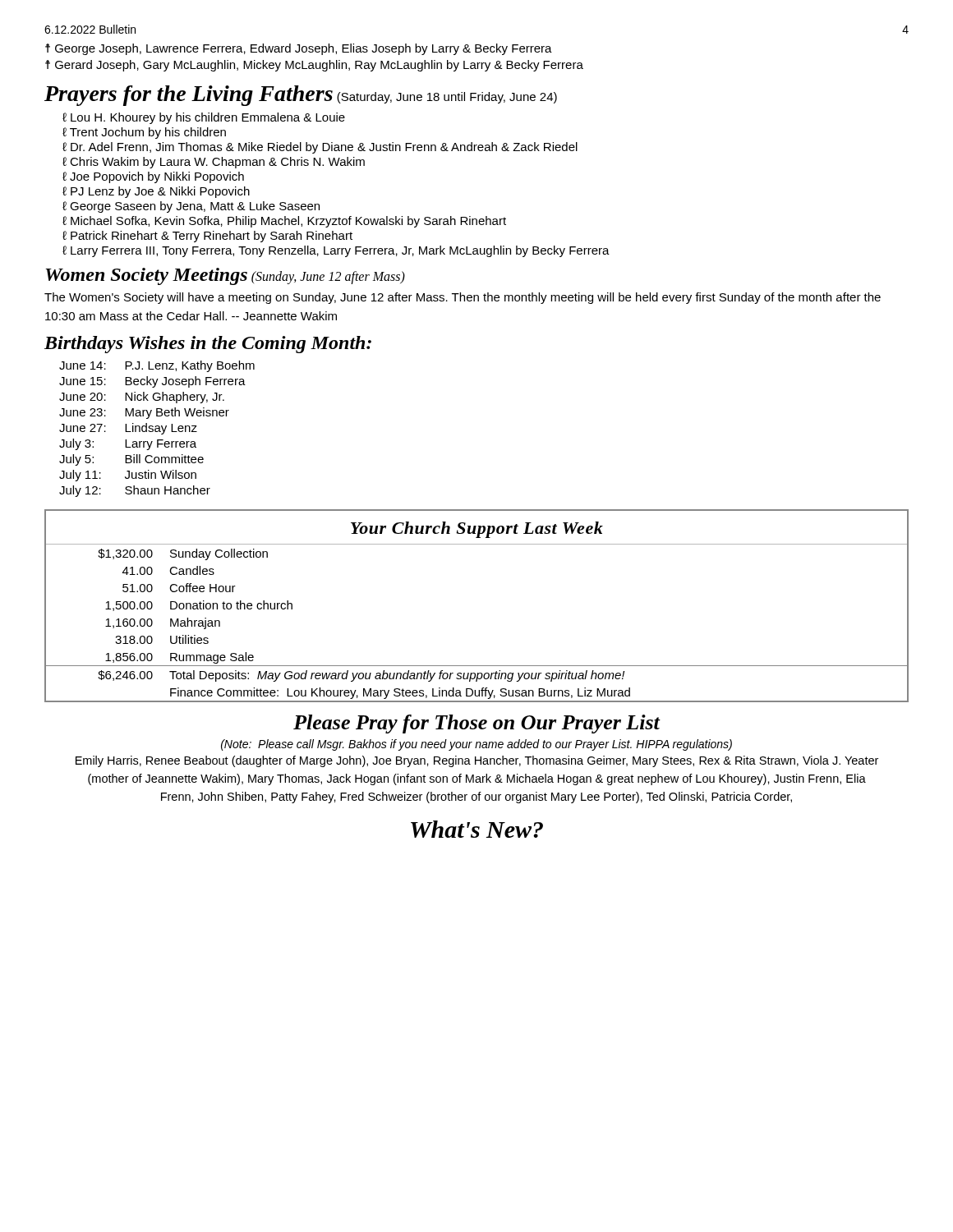Point to the text starting "ℓ Dr. Adel Frenn, Jim Thomas &"
This screenshot has width=953, height=1232.
point(320,147)
